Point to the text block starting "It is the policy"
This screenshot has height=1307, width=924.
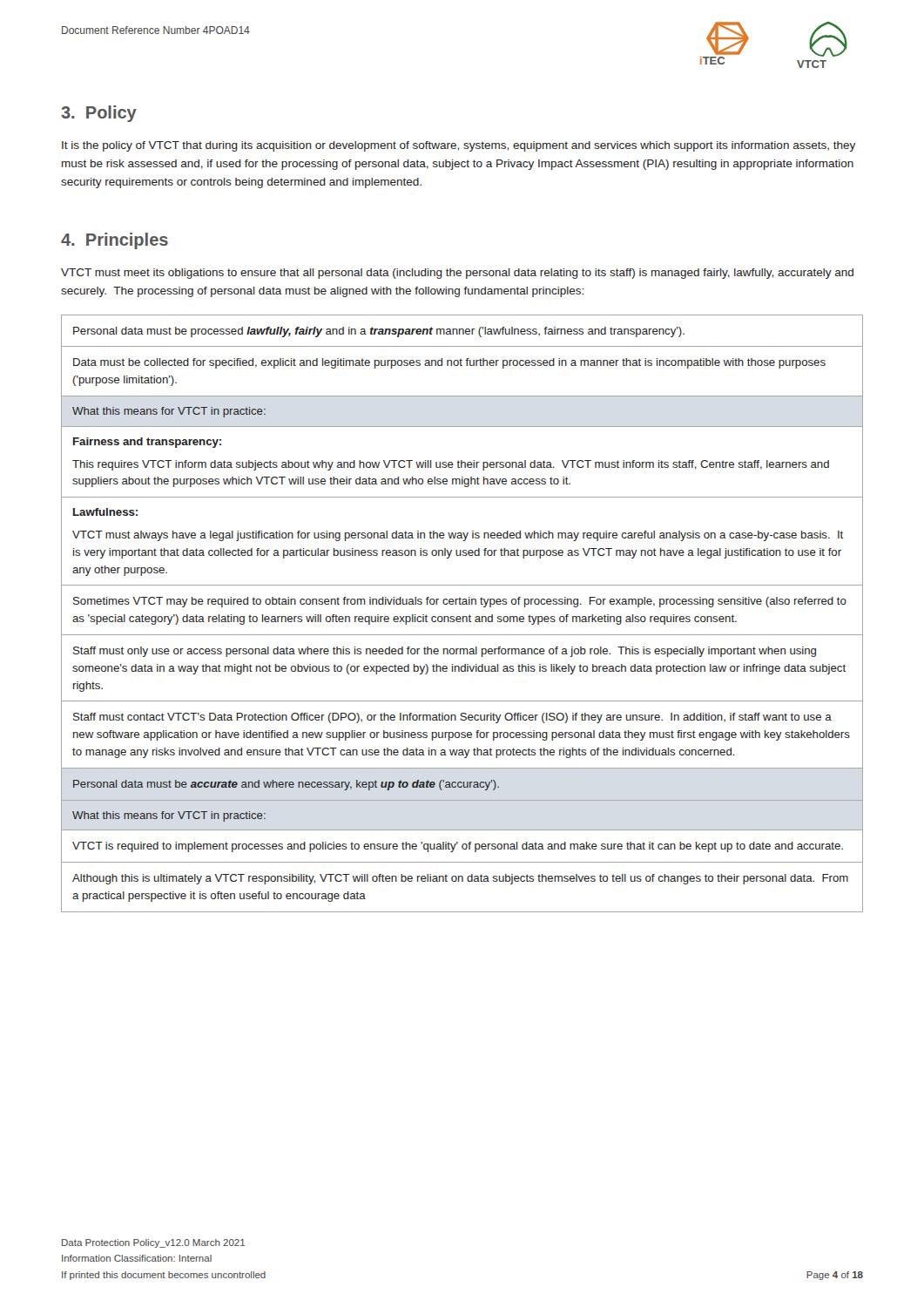(x=458, y=163)
